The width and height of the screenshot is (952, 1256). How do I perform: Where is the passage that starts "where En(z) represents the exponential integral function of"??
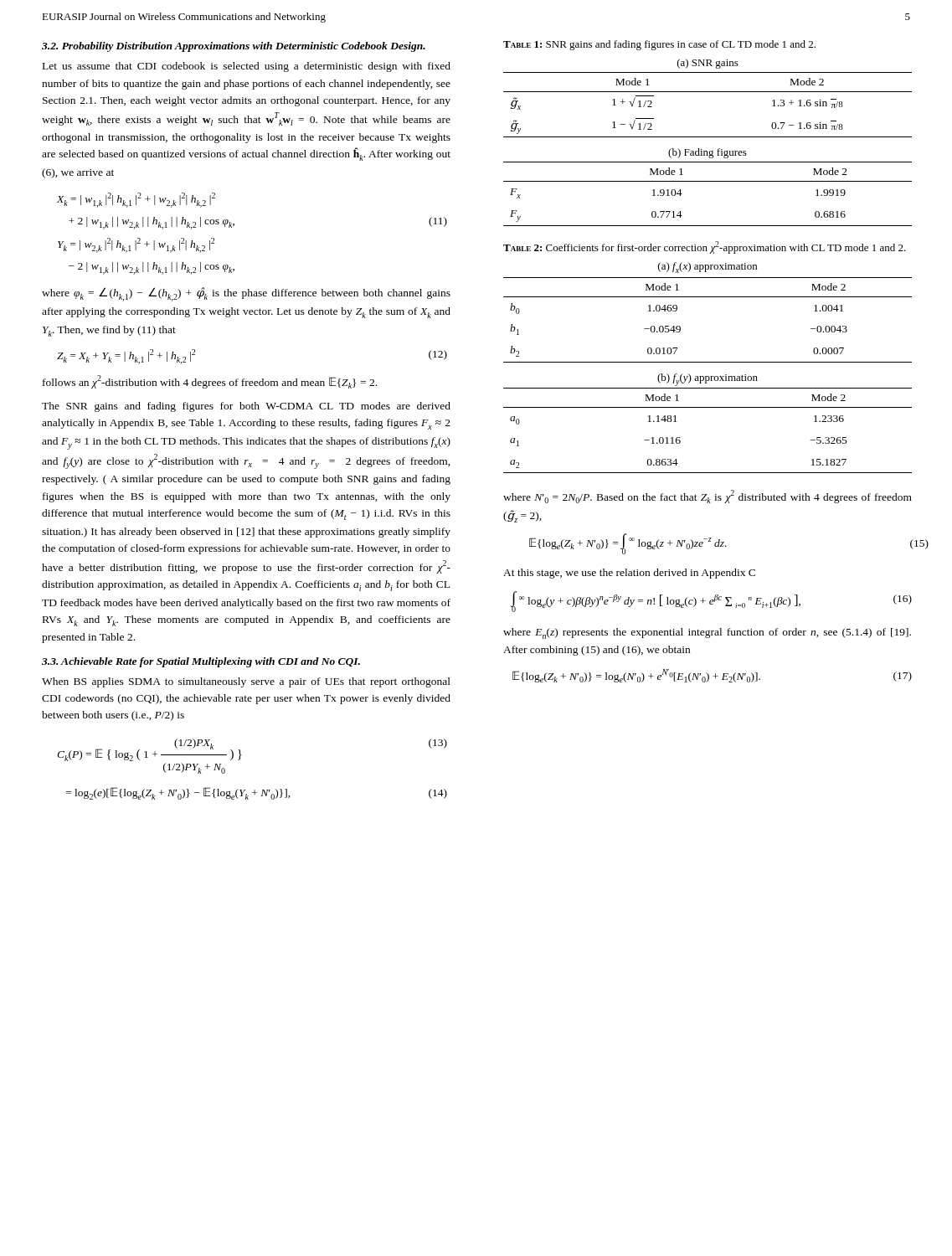[x=708, y=640]
